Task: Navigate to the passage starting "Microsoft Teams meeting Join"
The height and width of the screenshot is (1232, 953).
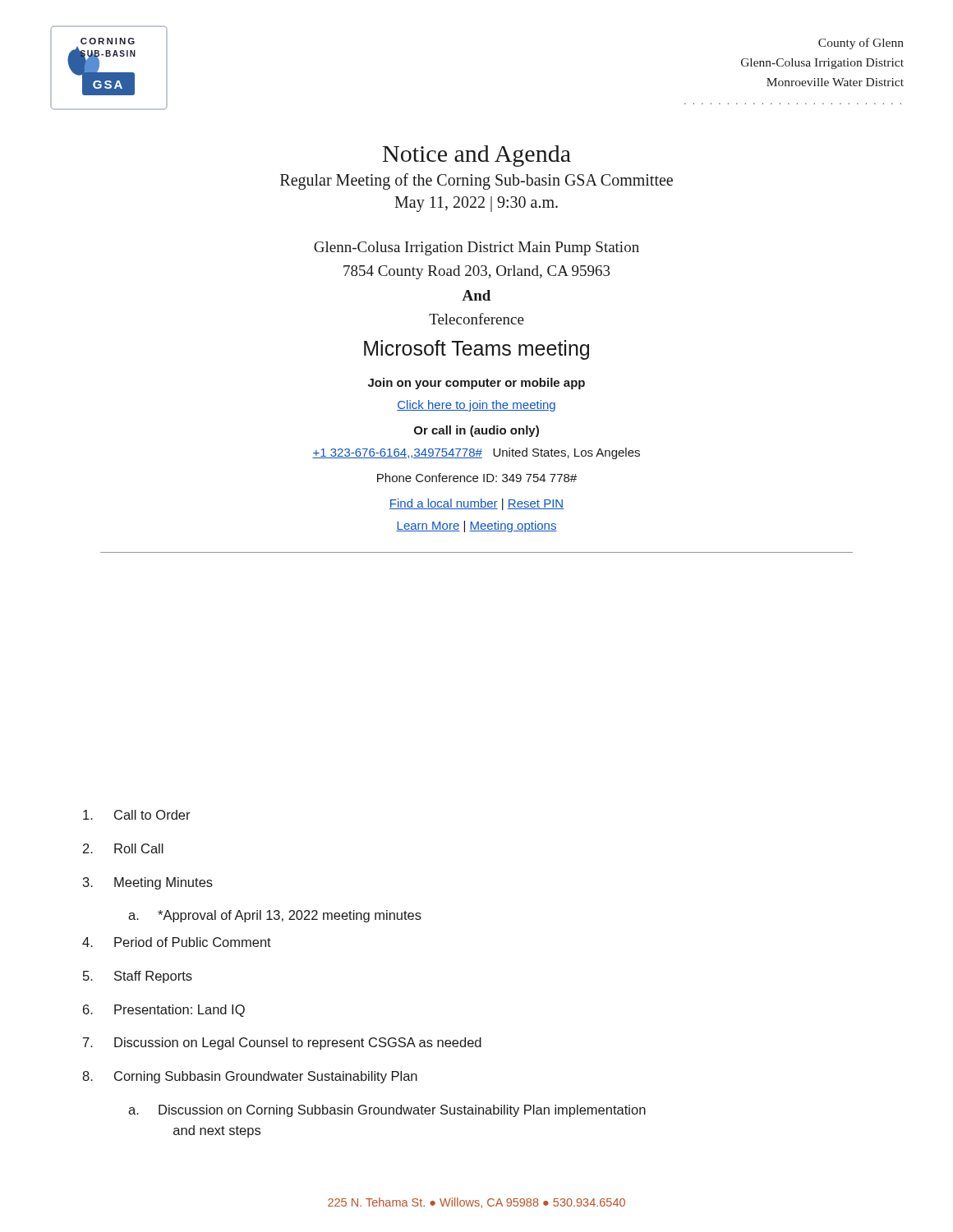Action: coord(476,434)
